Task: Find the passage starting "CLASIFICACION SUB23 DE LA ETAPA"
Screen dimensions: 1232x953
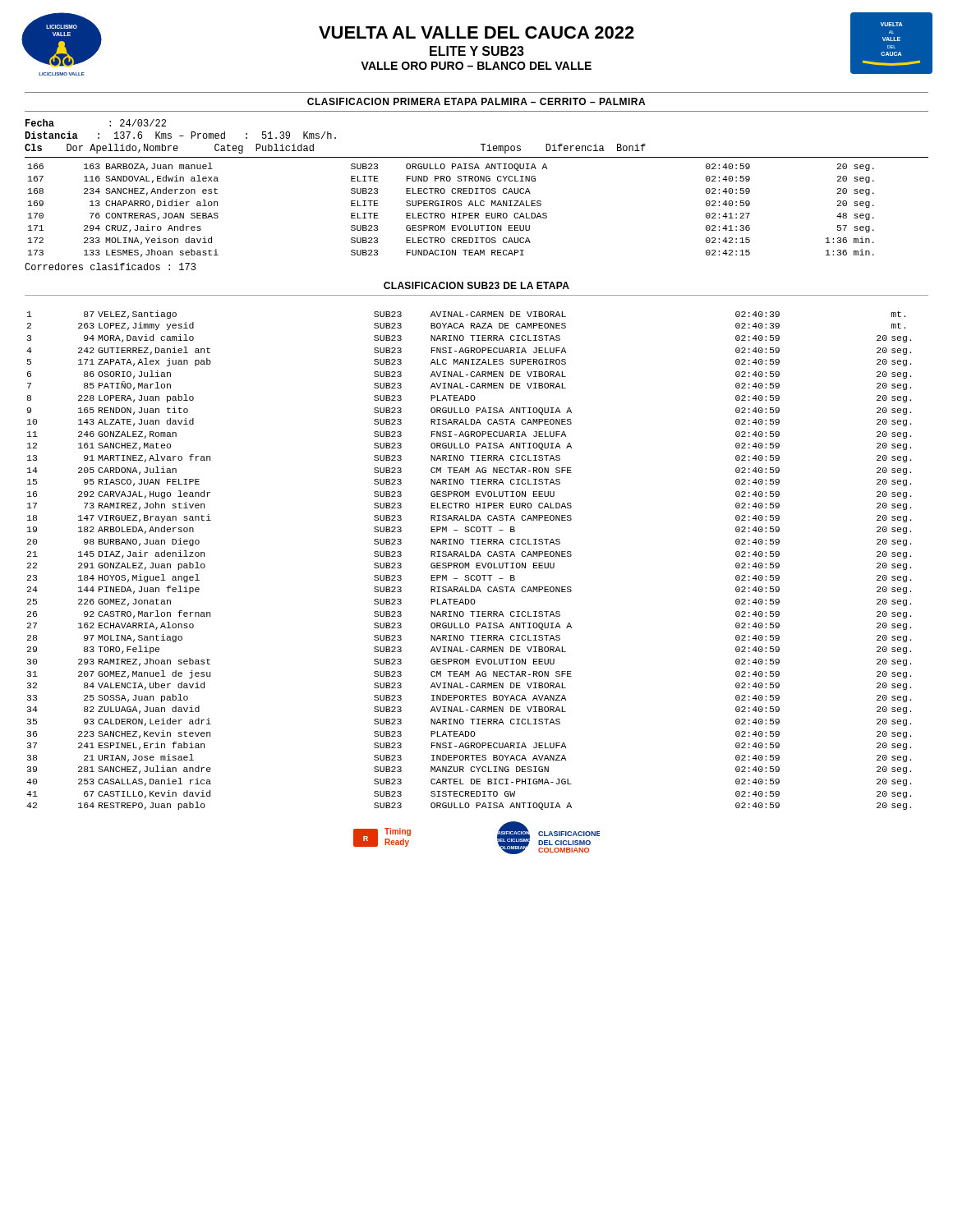Action: pos(476,286)
